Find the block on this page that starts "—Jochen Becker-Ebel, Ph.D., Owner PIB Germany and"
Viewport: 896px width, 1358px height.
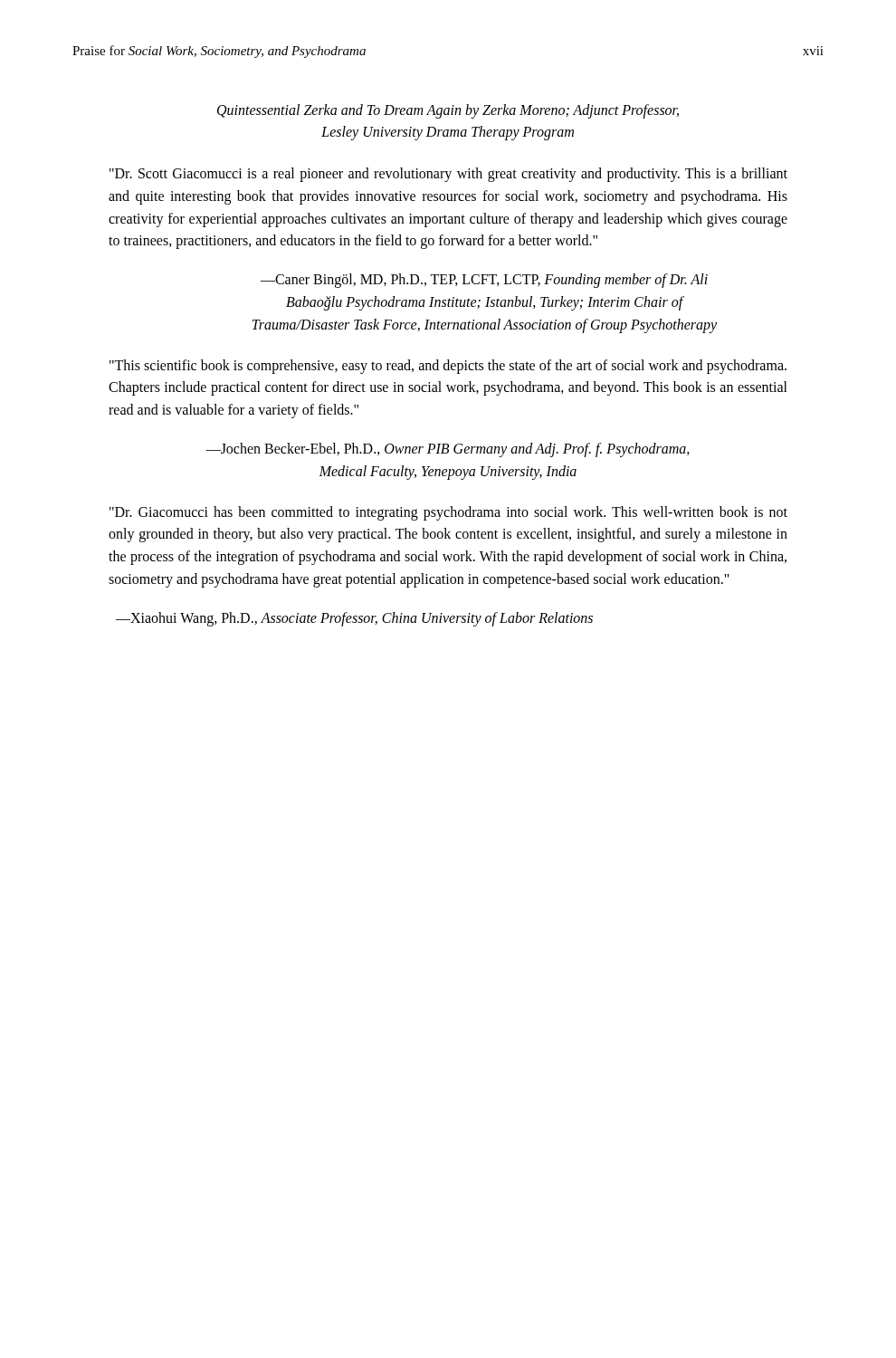448,460
